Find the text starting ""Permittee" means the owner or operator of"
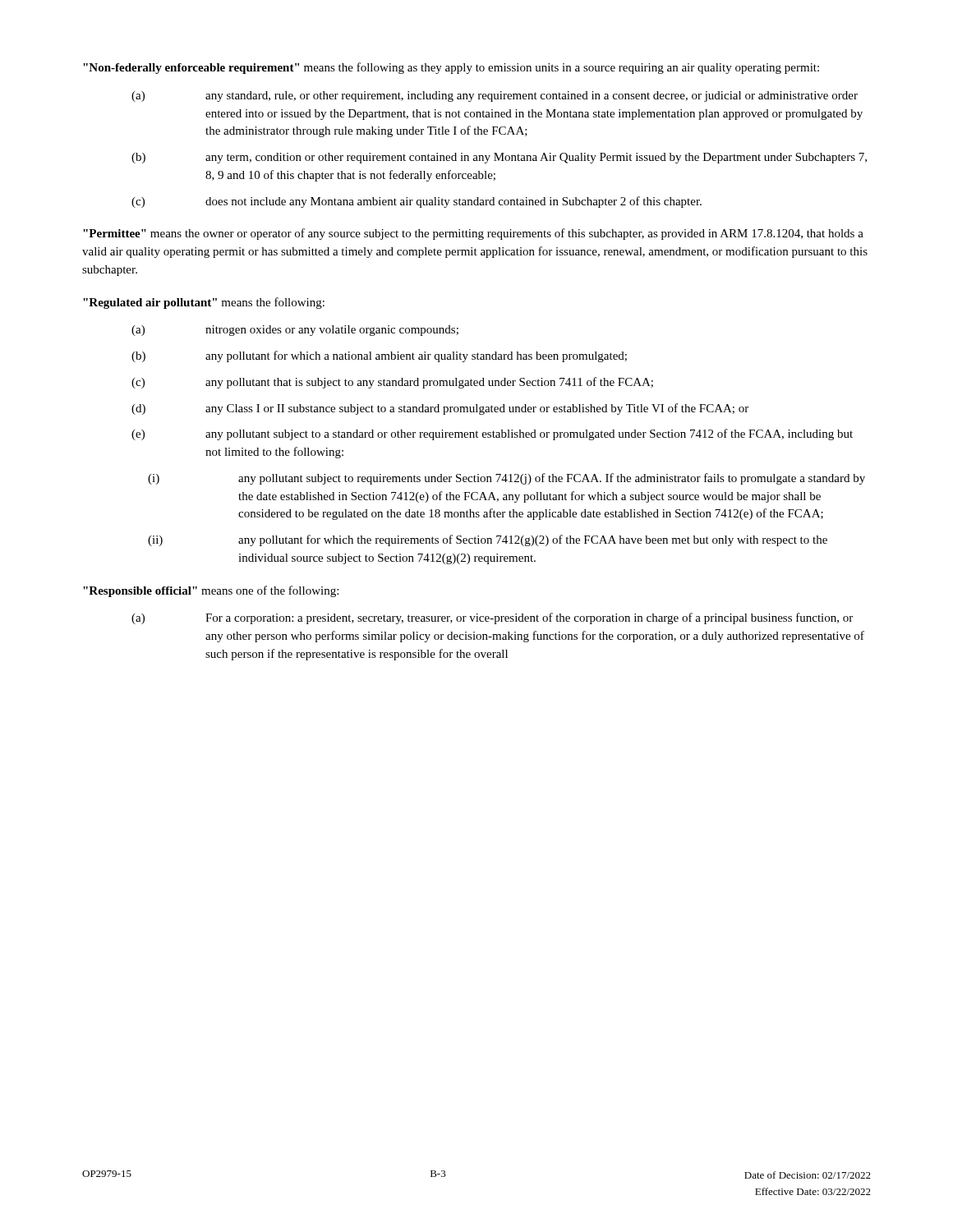 (x=476, y=252)
